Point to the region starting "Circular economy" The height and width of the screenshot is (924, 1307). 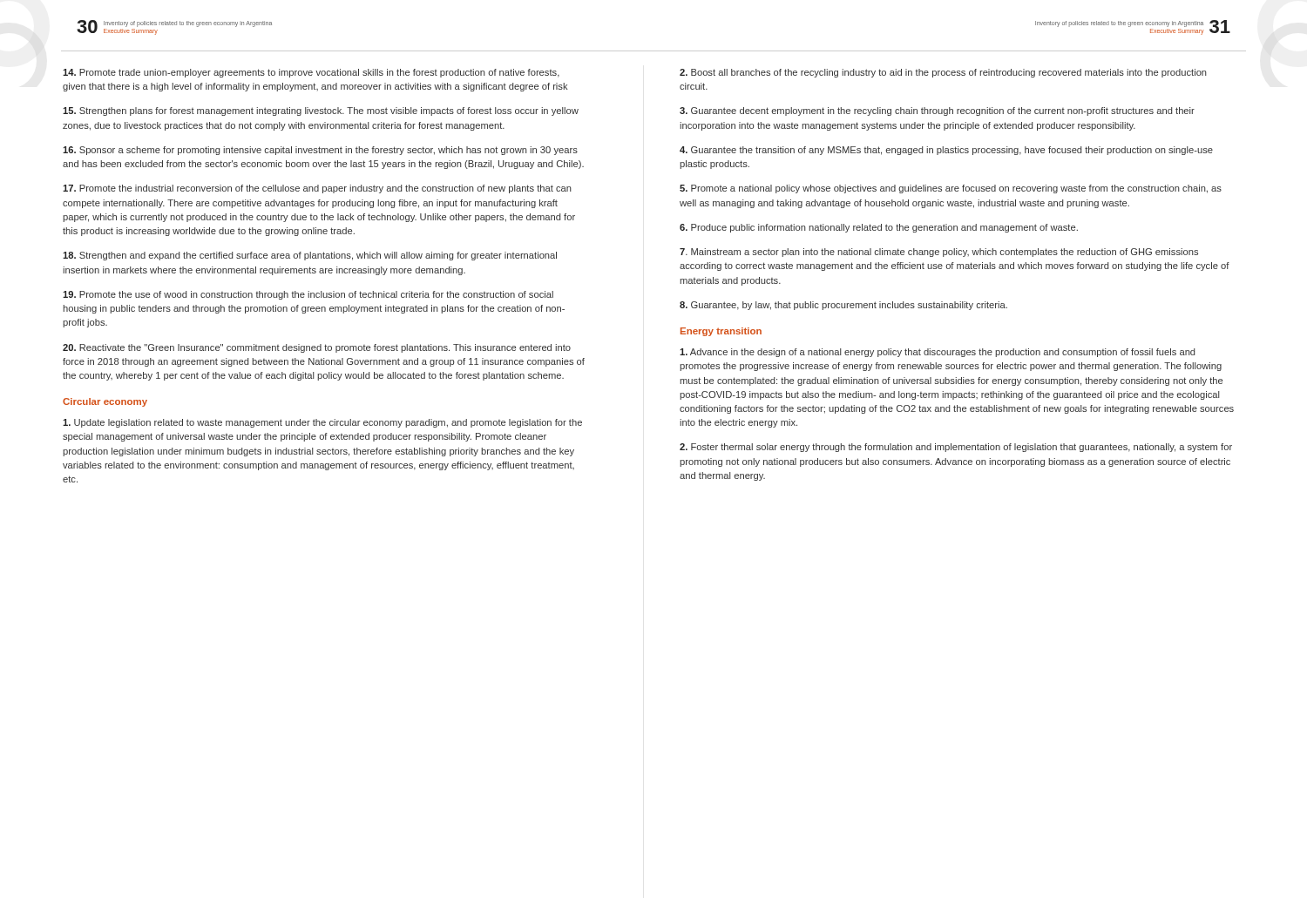click(x=105, y=402)
